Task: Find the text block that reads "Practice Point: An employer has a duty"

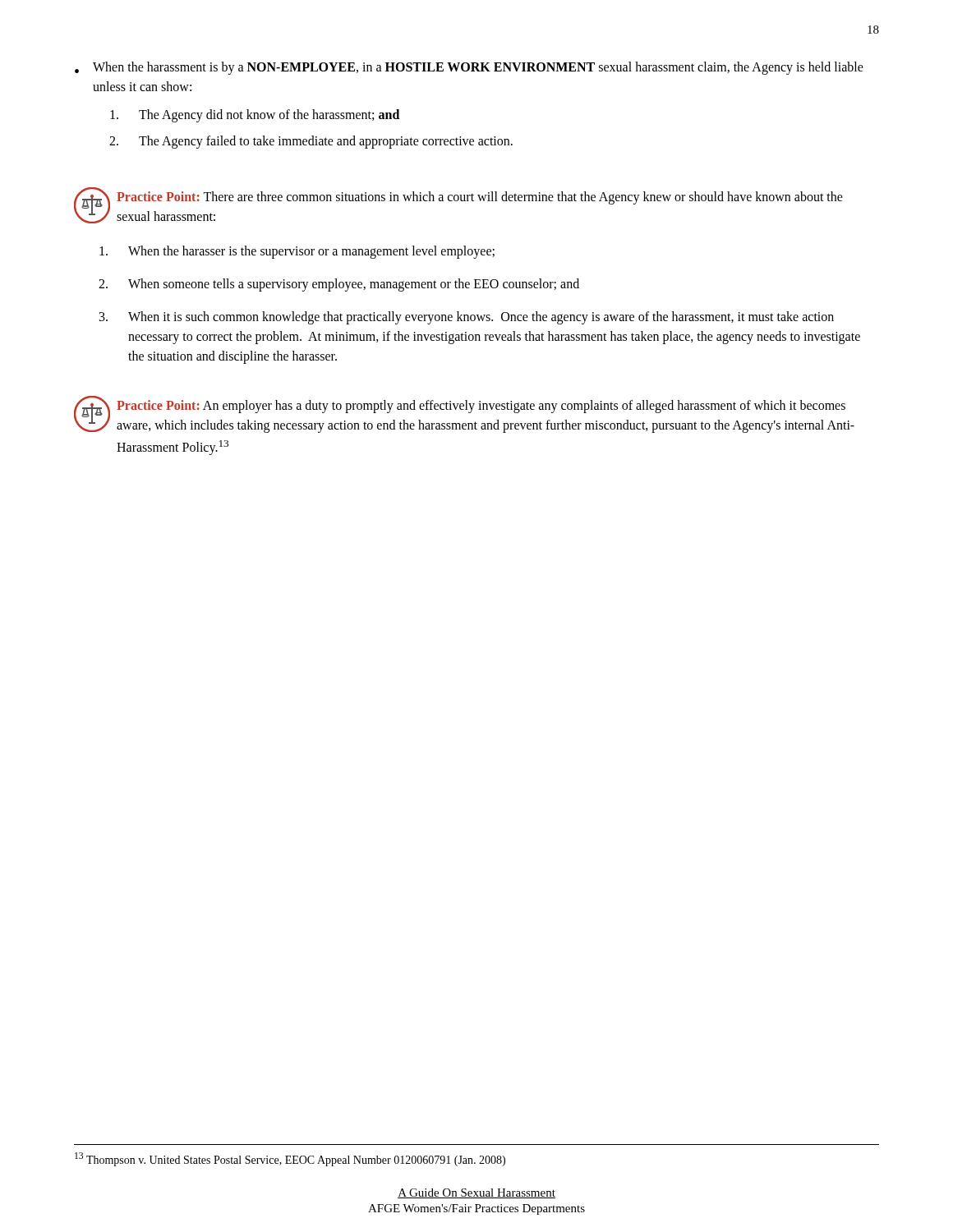Action: 476,427
